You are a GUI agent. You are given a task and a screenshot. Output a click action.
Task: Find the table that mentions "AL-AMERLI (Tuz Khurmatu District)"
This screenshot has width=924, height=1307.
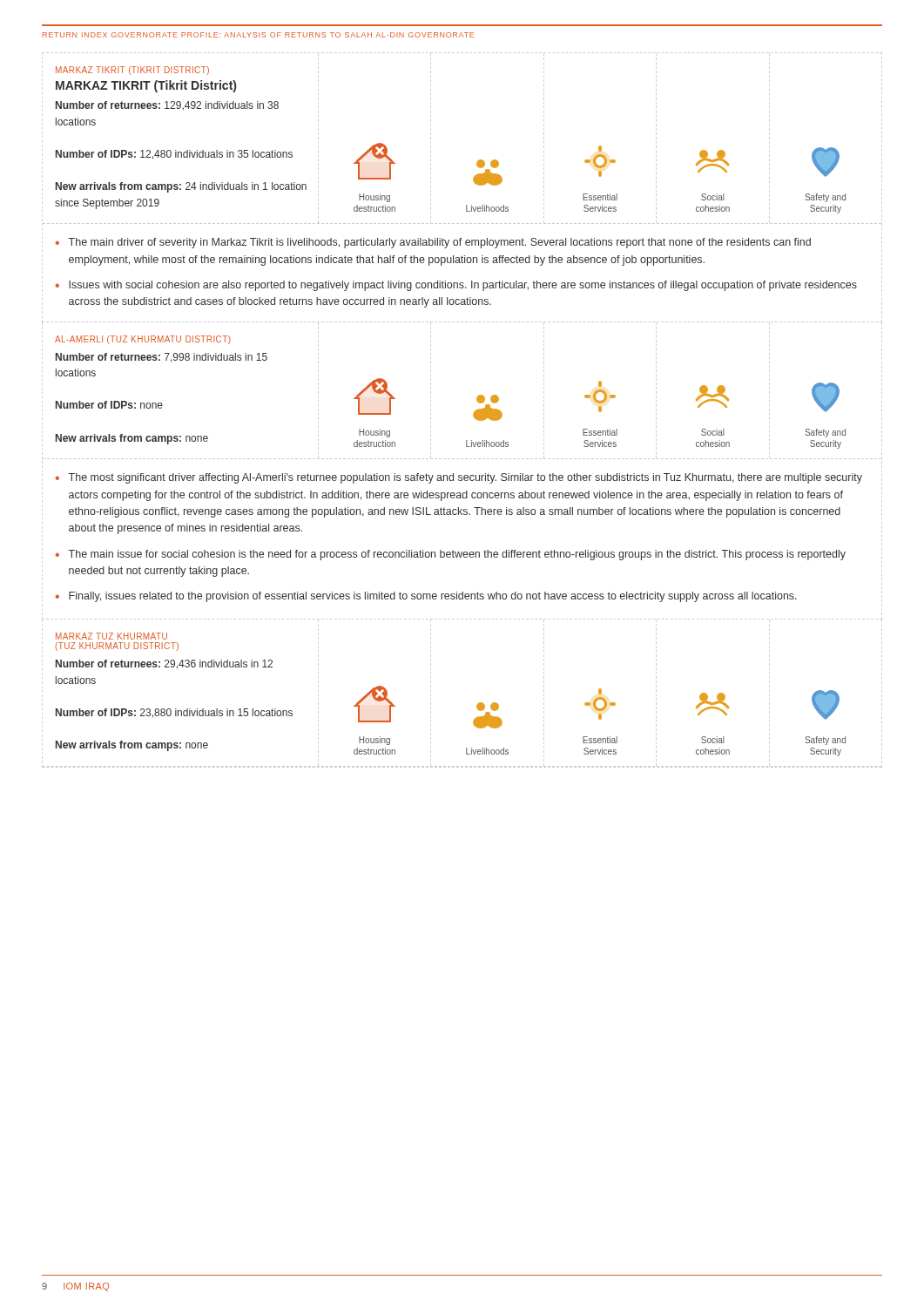pos(462,471)
